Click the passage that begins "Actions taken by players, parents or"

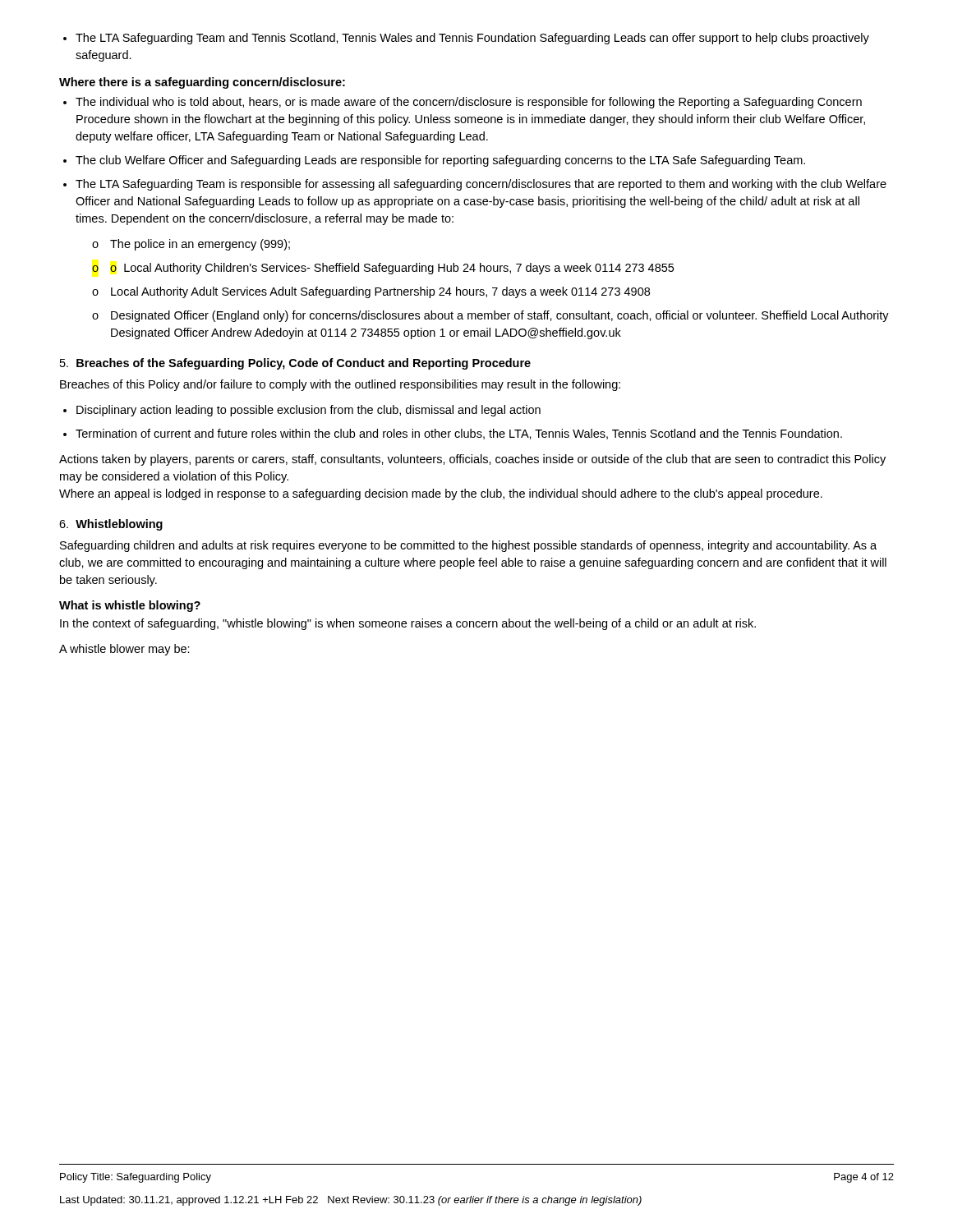(472, 460)
